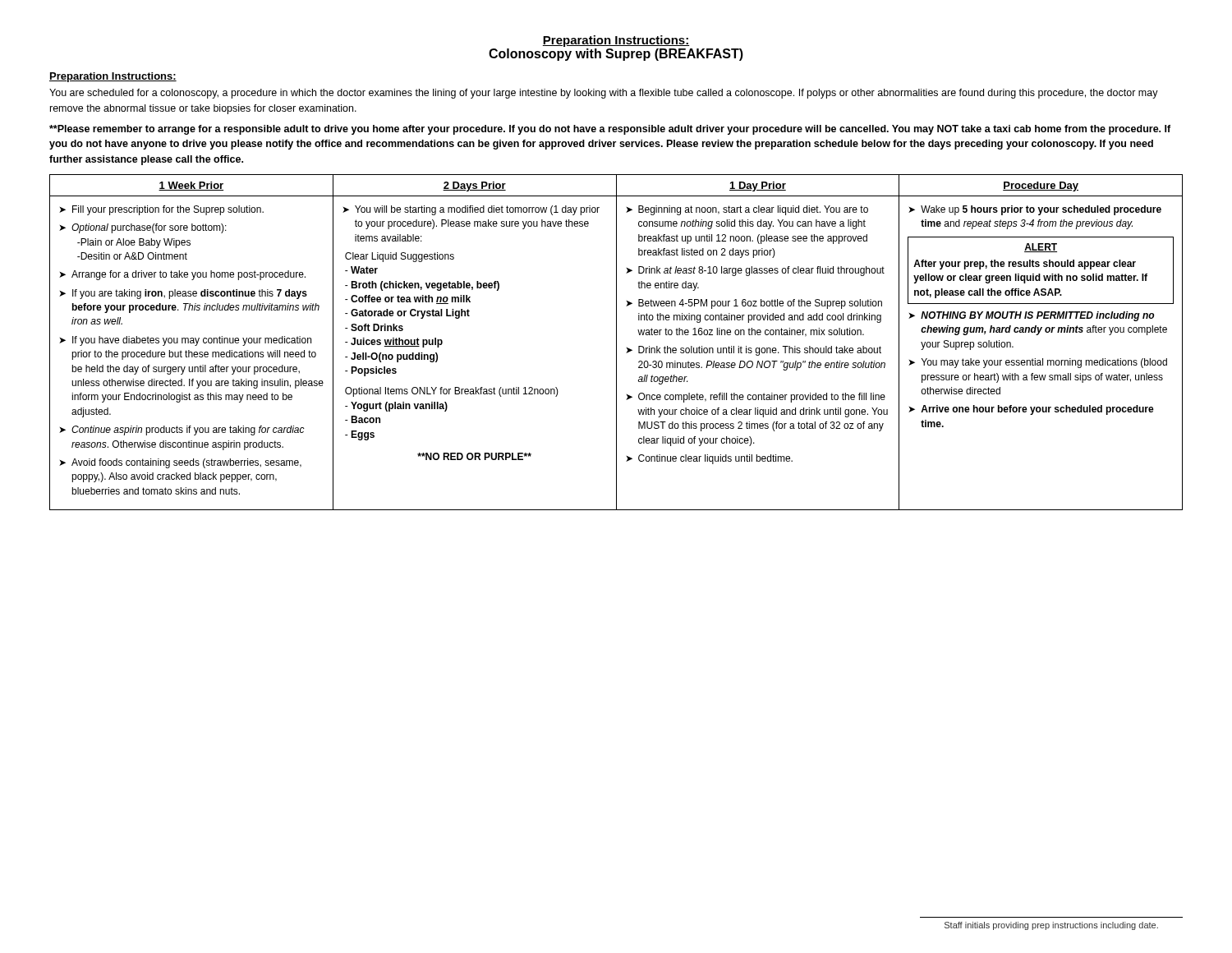1232x953 pixels.
Task: Click a table
Action: point(616,342)
